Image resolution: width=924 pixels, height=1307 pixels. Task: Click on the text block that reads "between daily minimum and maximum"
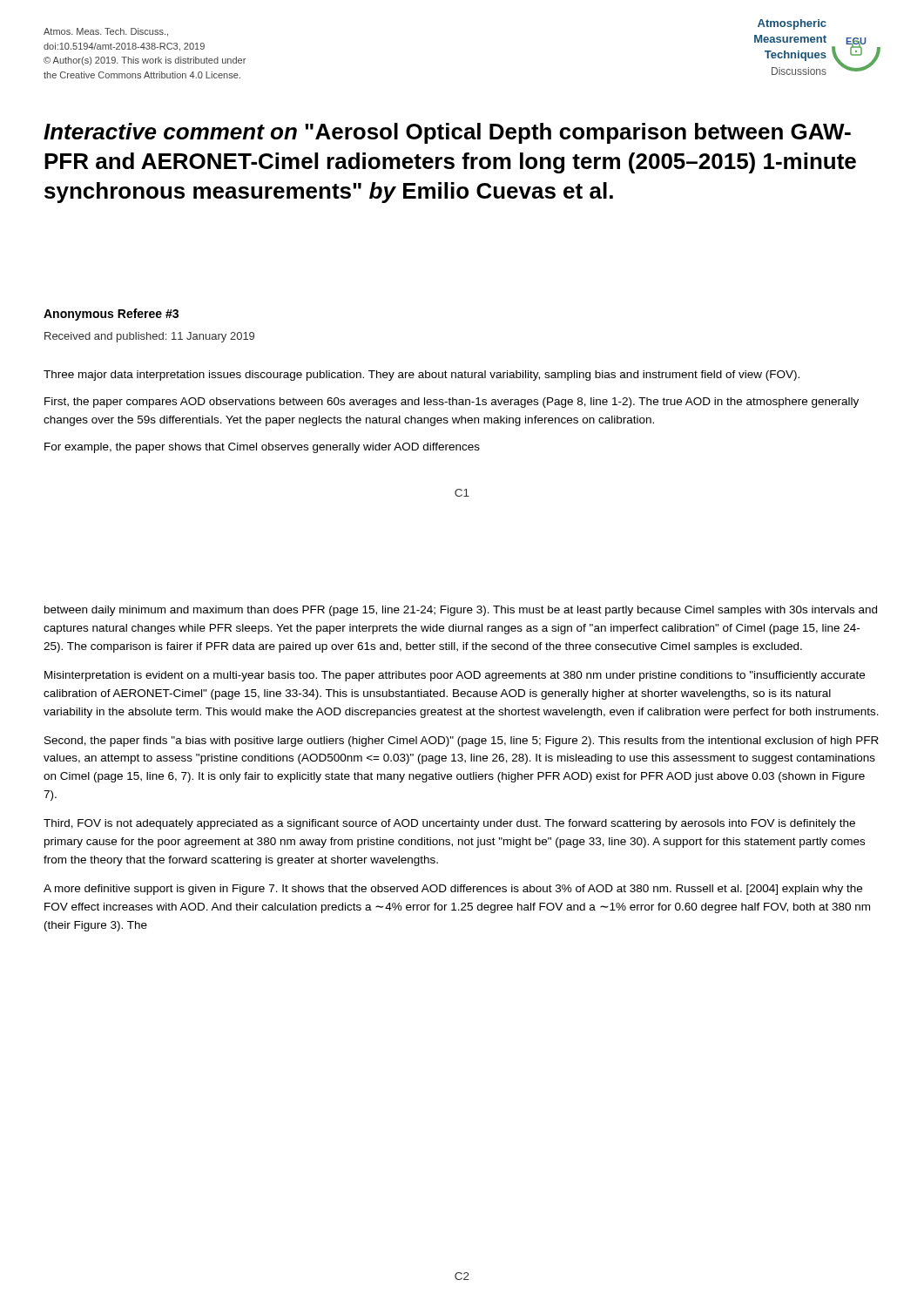[462, 629]
